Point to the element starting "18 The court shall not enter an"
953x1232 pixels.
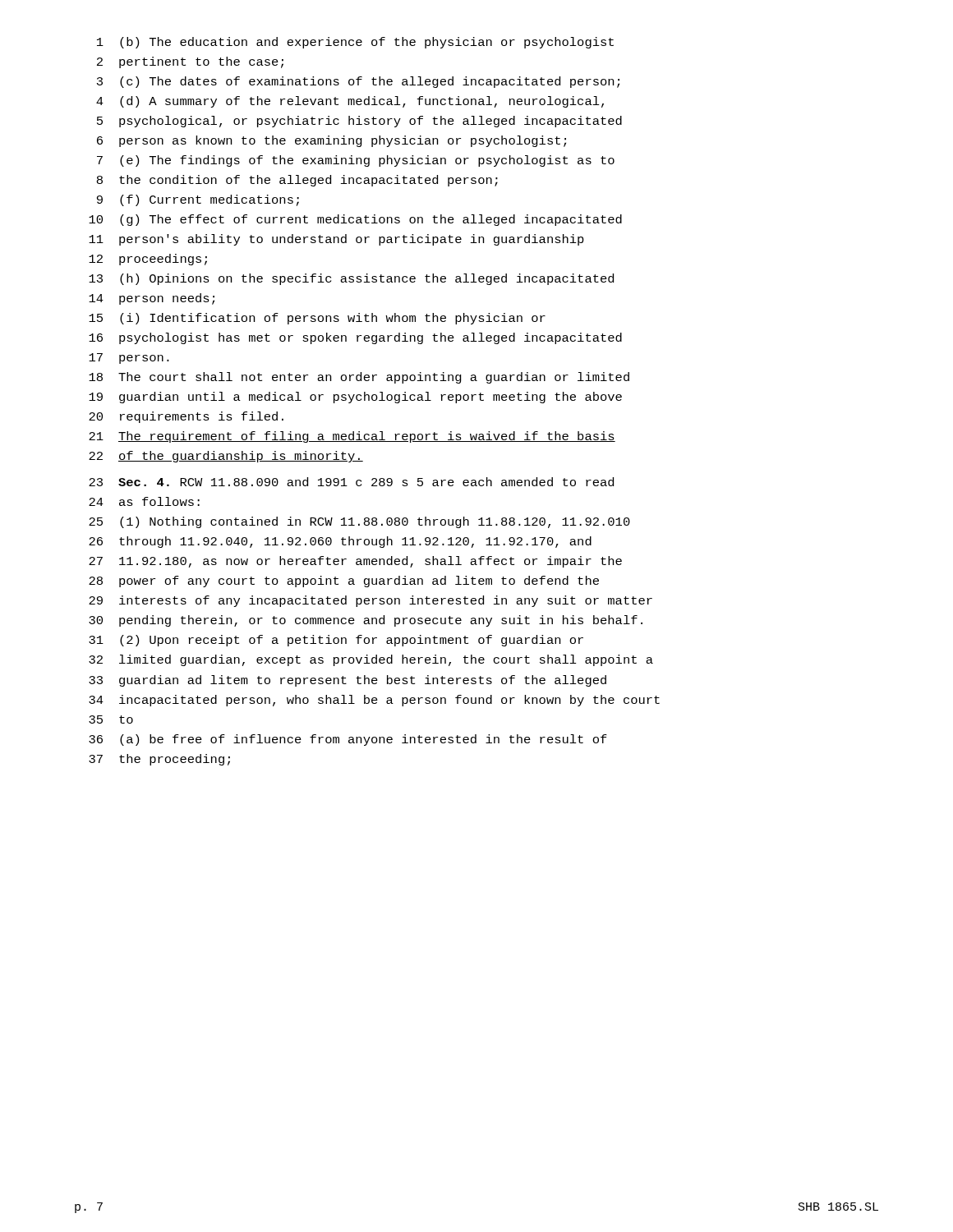(476, 378)
